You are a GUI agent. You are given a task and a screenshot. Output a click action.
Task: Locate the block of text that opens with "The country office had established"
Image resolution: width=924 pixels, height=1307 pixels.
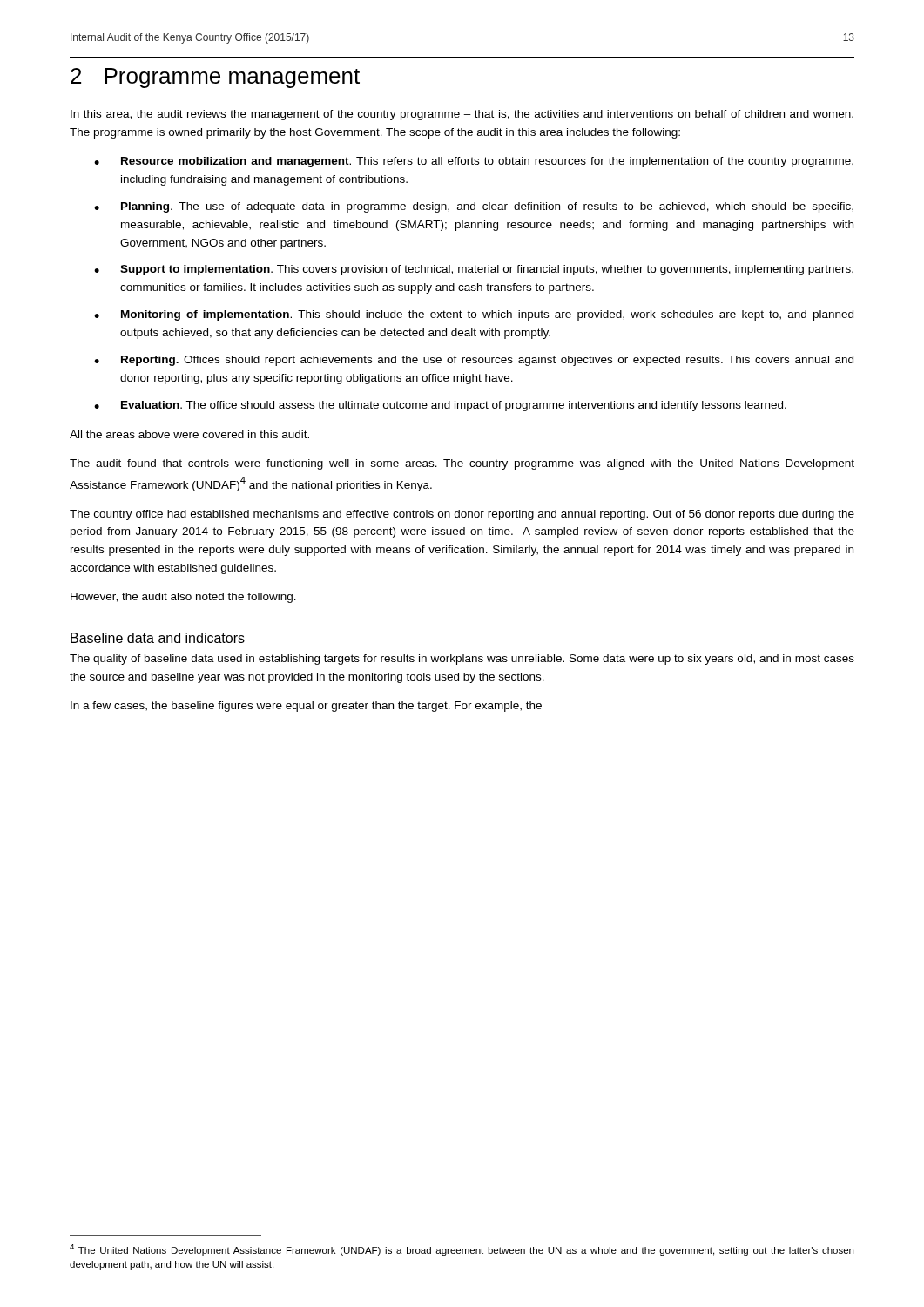[462, 541]
